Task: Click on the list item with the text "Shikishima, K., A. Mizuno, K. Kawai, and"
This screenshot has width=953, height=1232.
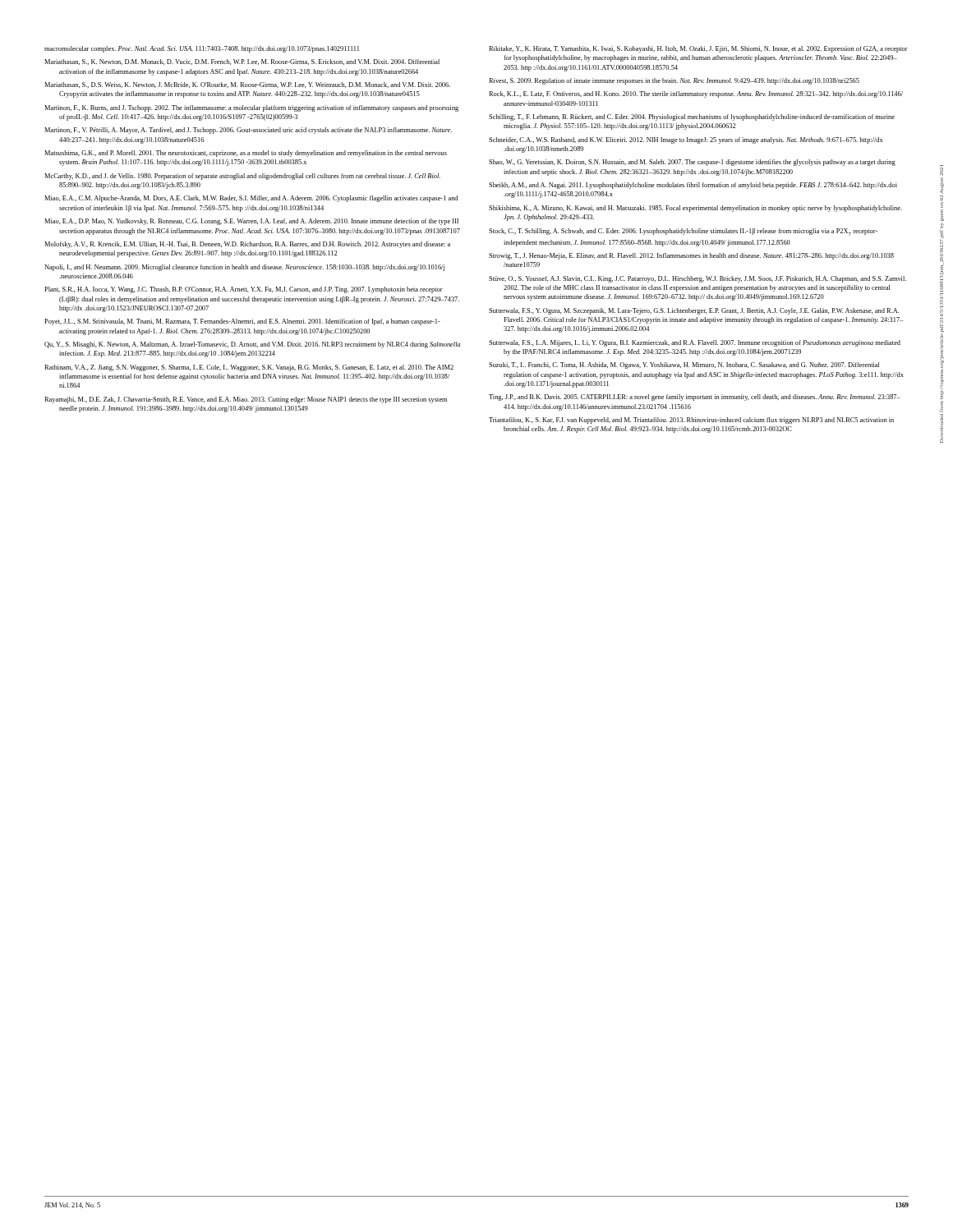Action: pyautogui.click(x=695, y=213)
